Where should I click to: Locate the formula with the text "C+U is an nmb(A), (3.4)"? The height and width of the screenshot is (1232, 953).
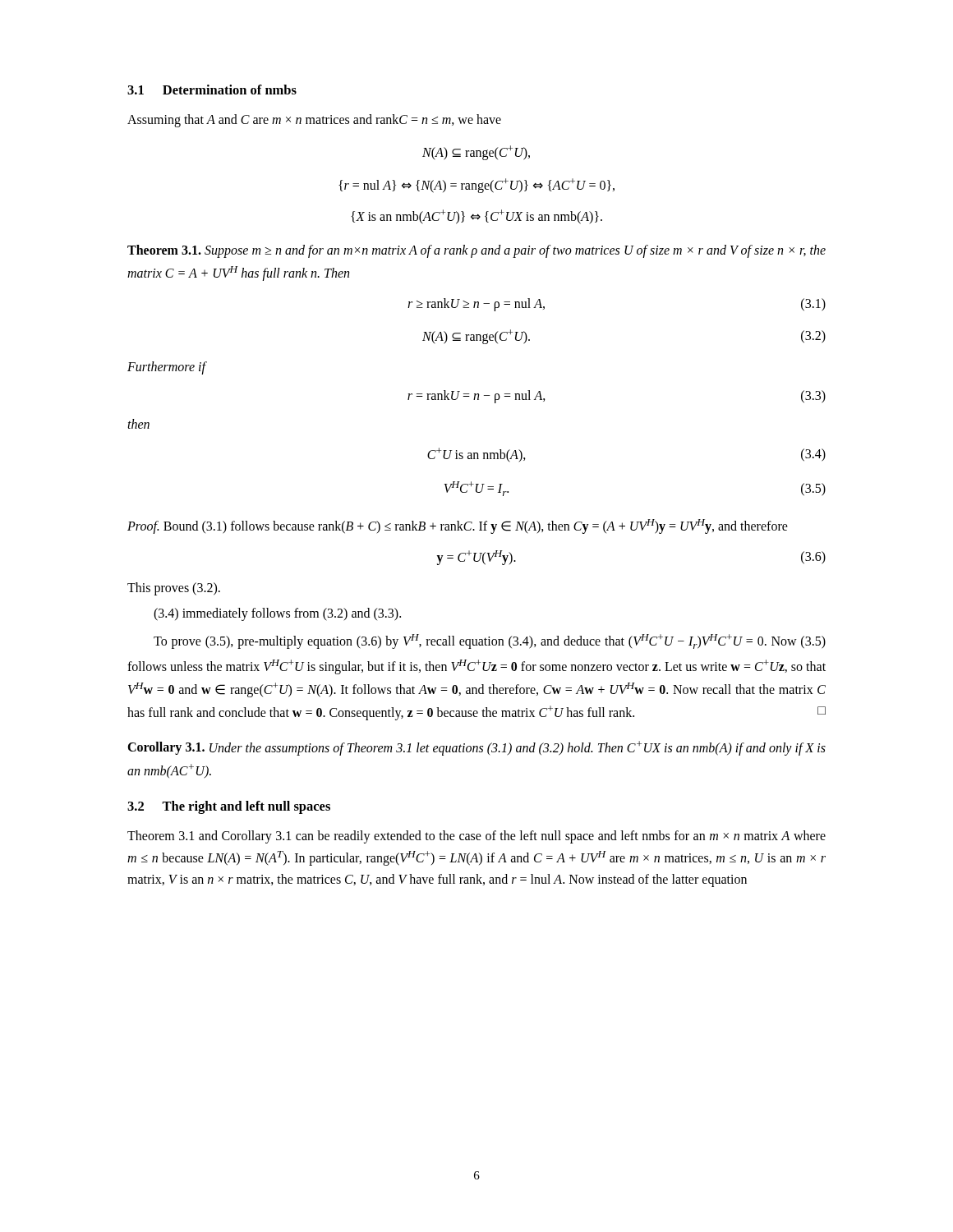[x=474, y=455]
